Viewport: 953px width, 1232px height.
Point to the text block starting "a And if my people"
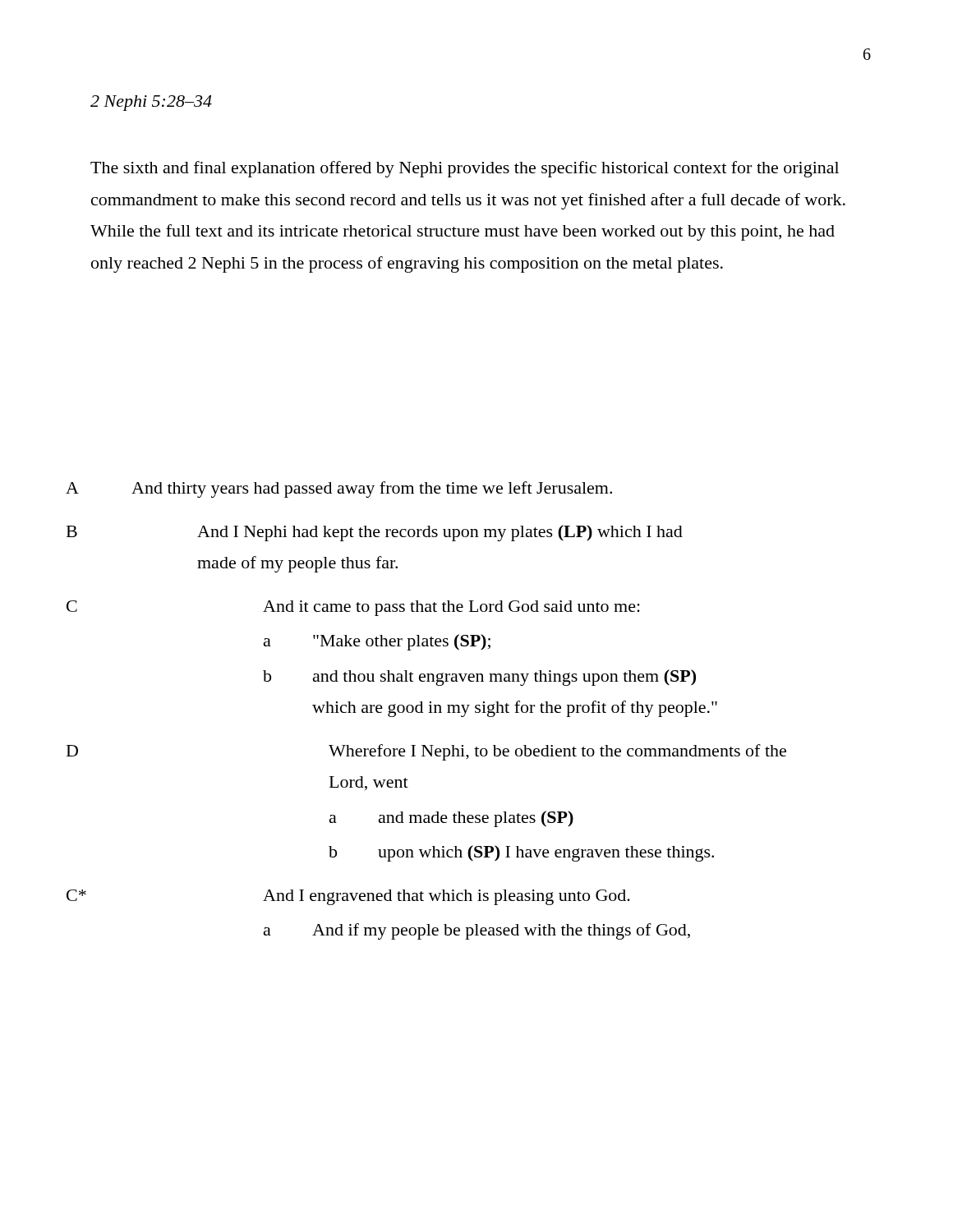pos(575,930)
